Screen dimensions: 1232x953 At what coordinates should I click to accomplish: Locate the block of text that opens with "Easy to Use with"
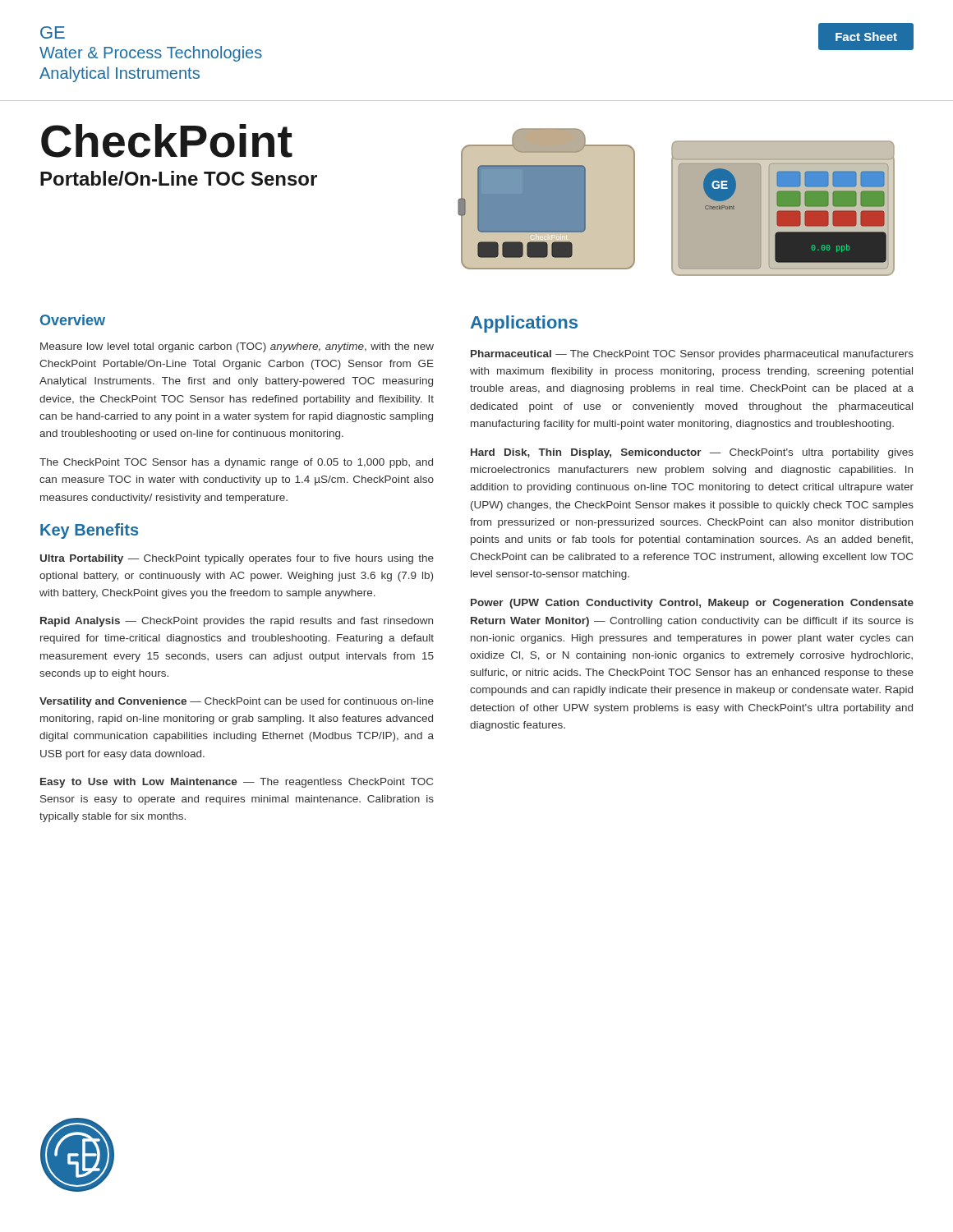(x=237, y=799)
